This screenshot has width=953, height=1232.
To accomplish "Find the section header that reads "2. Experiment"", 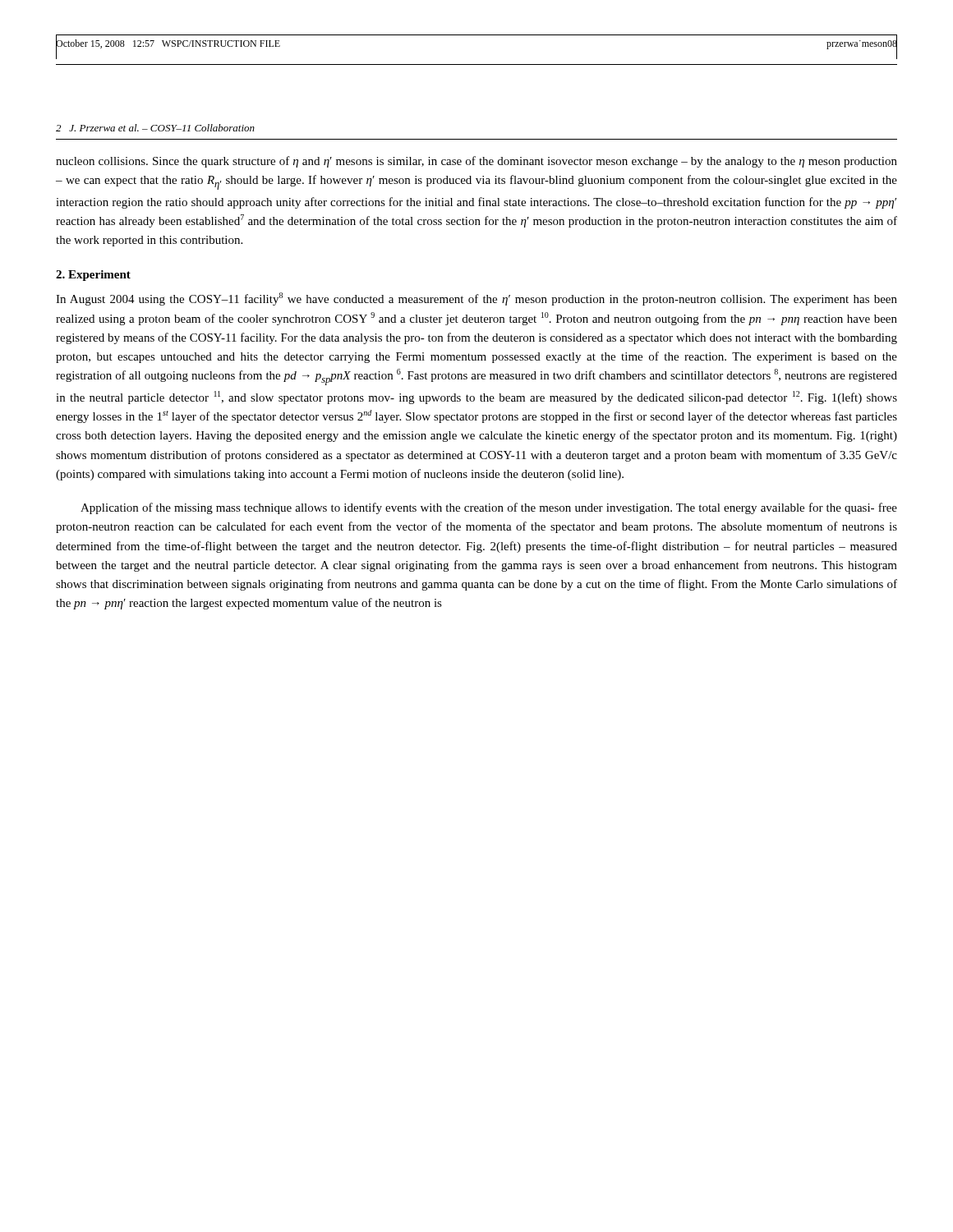I will click(x=93, y=275).
